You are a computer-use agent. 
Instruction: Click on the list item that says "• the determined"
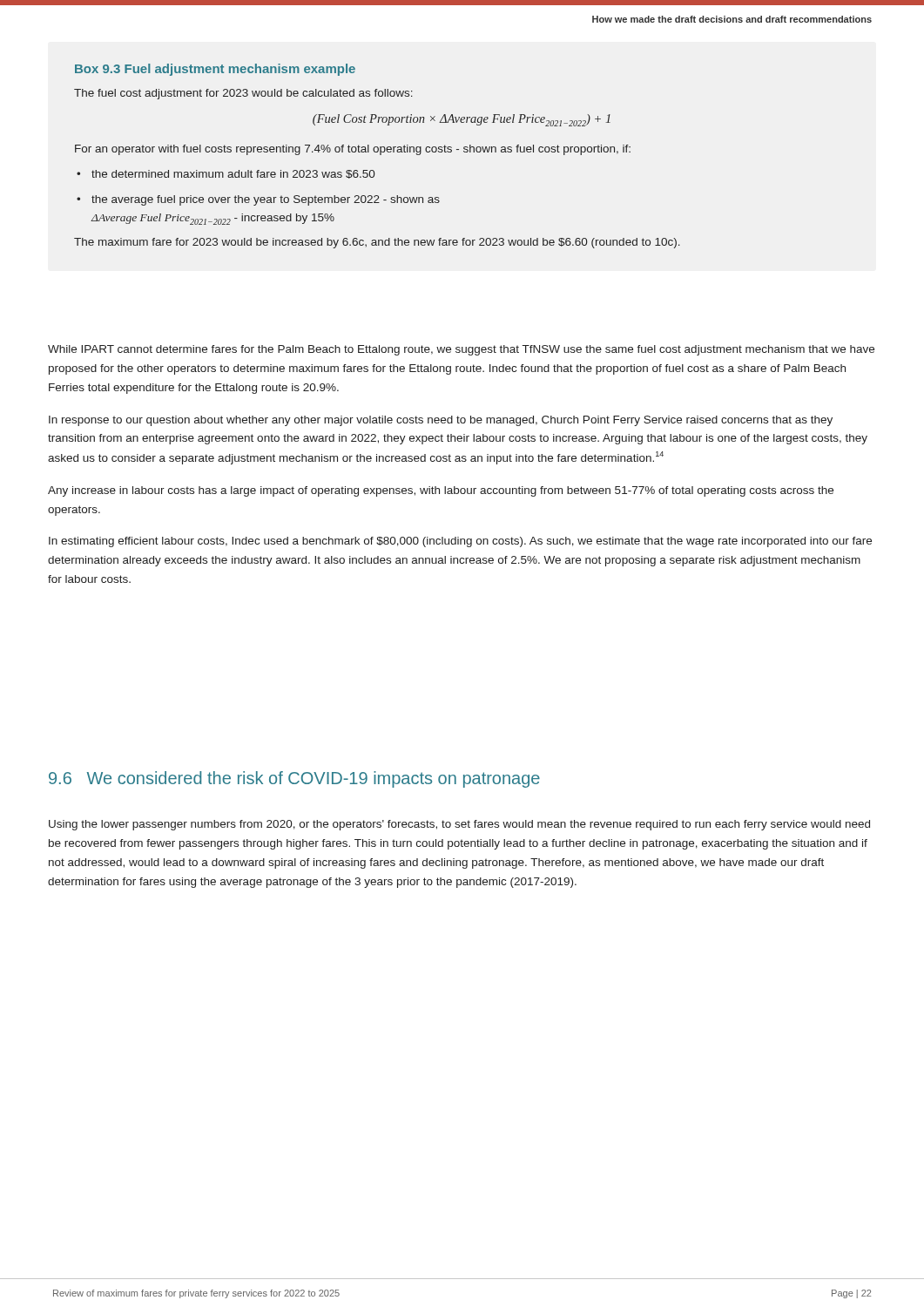[x=226, y=174]
